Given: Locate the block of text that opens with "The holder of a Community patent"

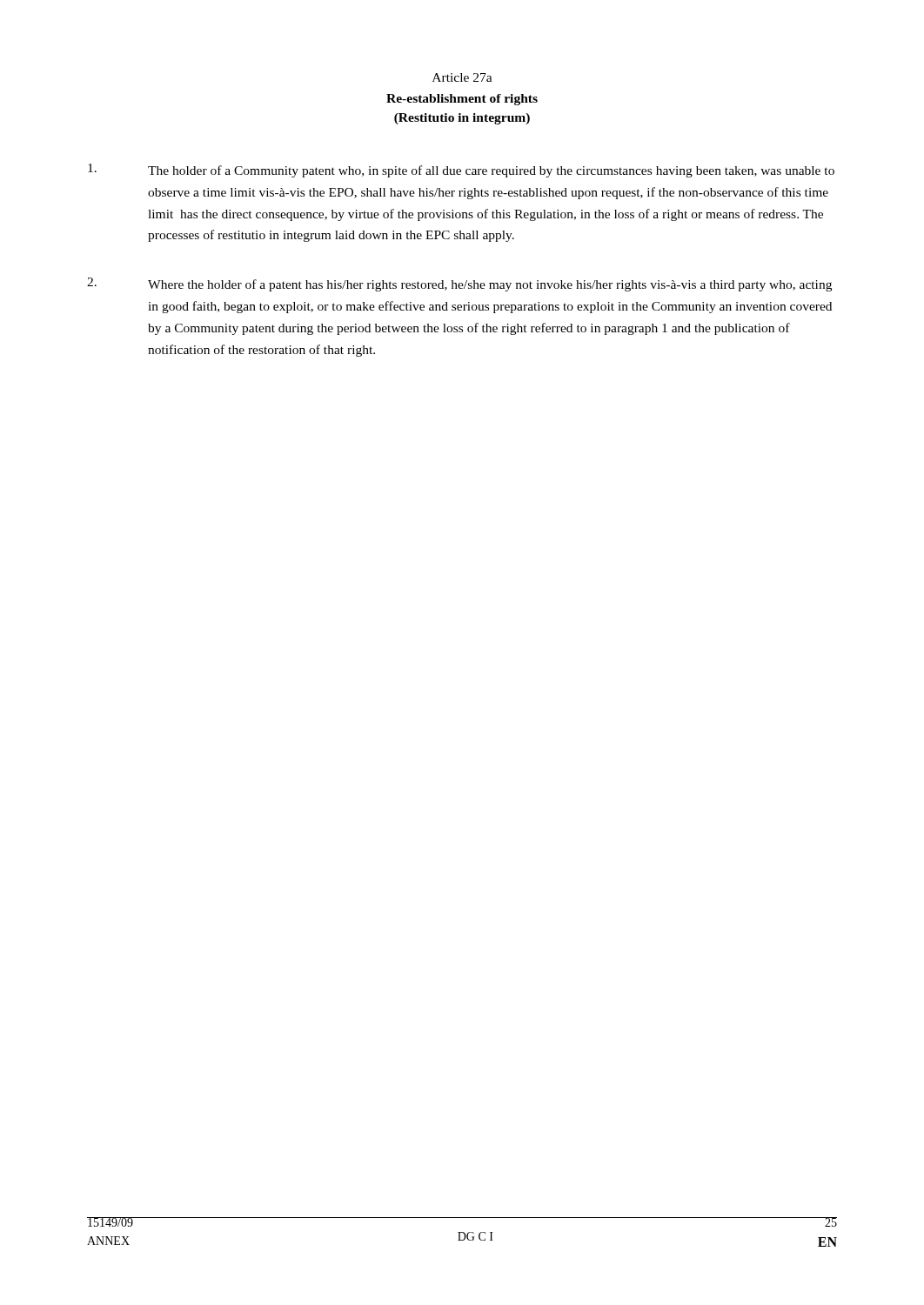Looking at the screenshot, I should 462,203.
